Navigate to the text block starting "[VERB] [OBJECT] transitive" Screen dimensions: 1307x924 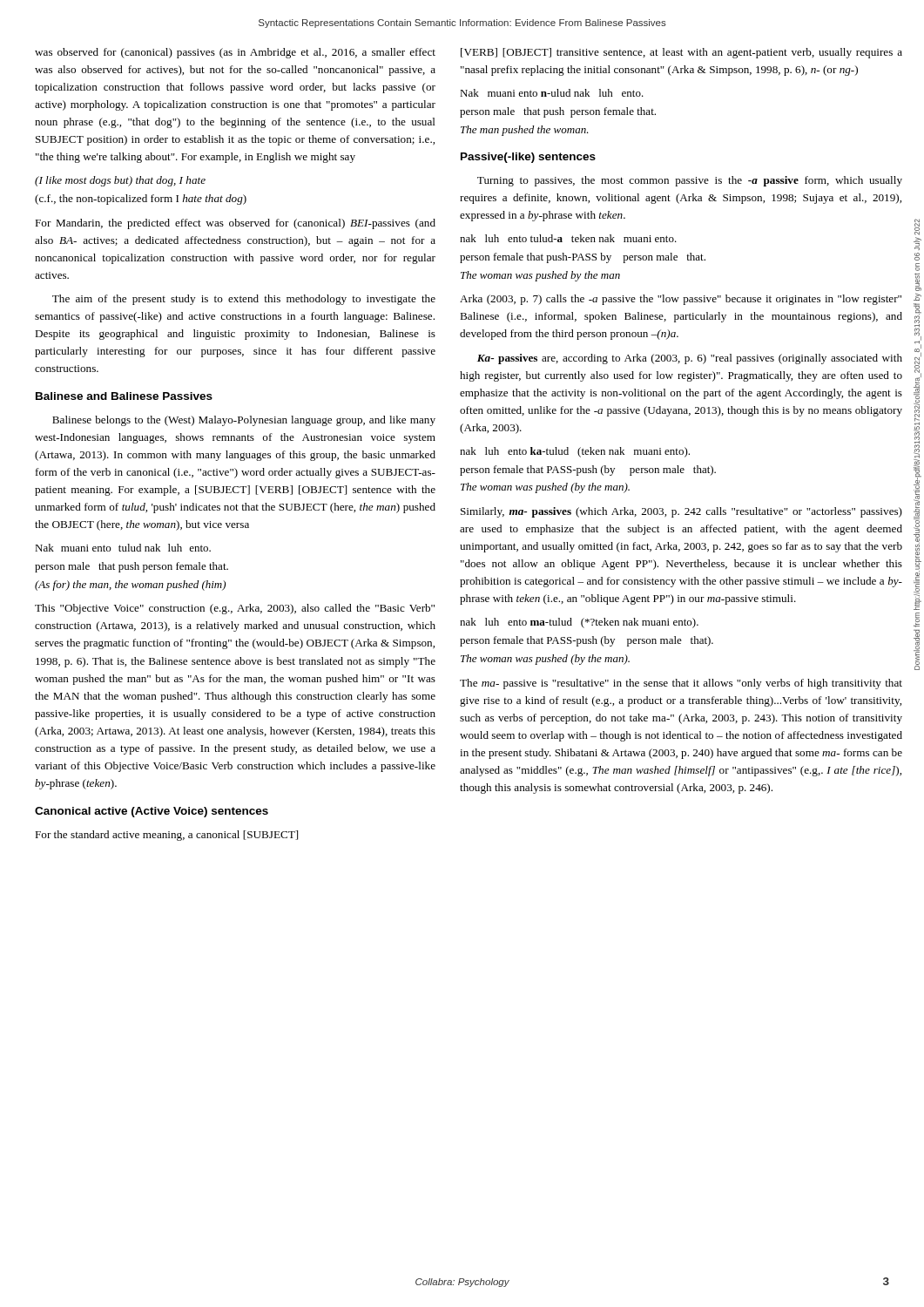coord(681,61)
